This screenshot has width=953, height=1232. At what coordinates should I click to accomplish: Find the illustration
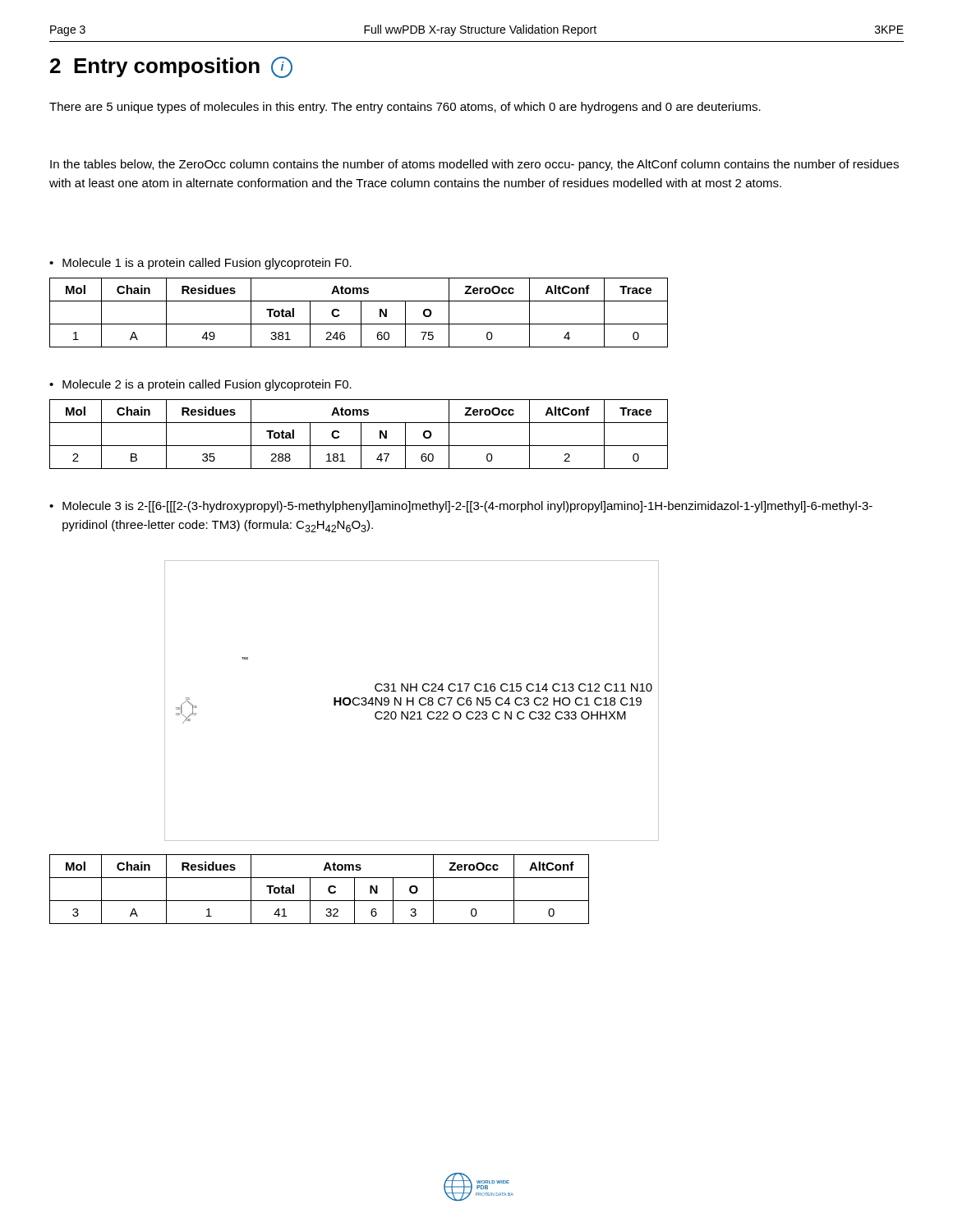[412, 701]
